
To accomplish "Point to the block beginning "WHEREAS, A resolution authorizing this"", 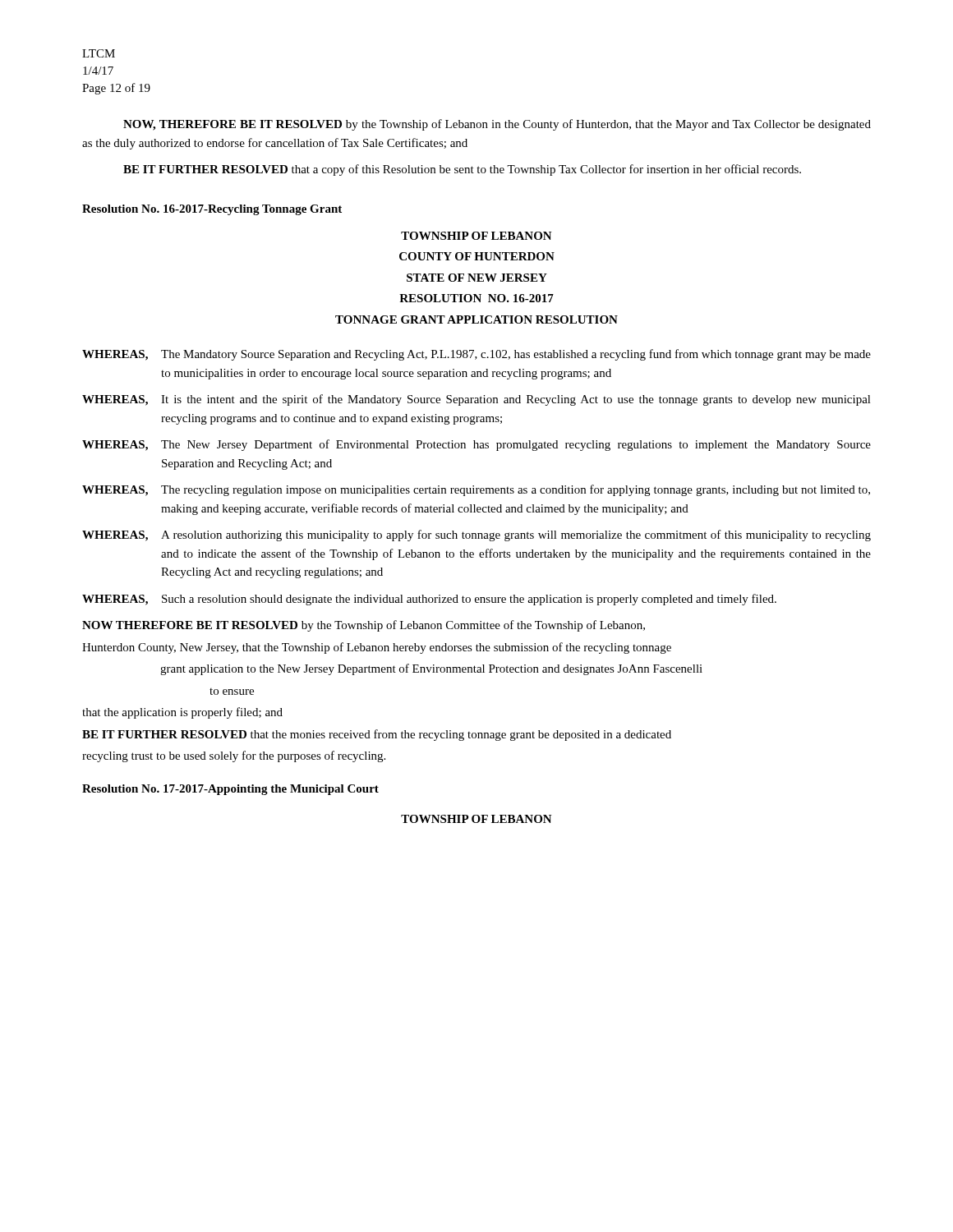I will (x=476, y=556).
